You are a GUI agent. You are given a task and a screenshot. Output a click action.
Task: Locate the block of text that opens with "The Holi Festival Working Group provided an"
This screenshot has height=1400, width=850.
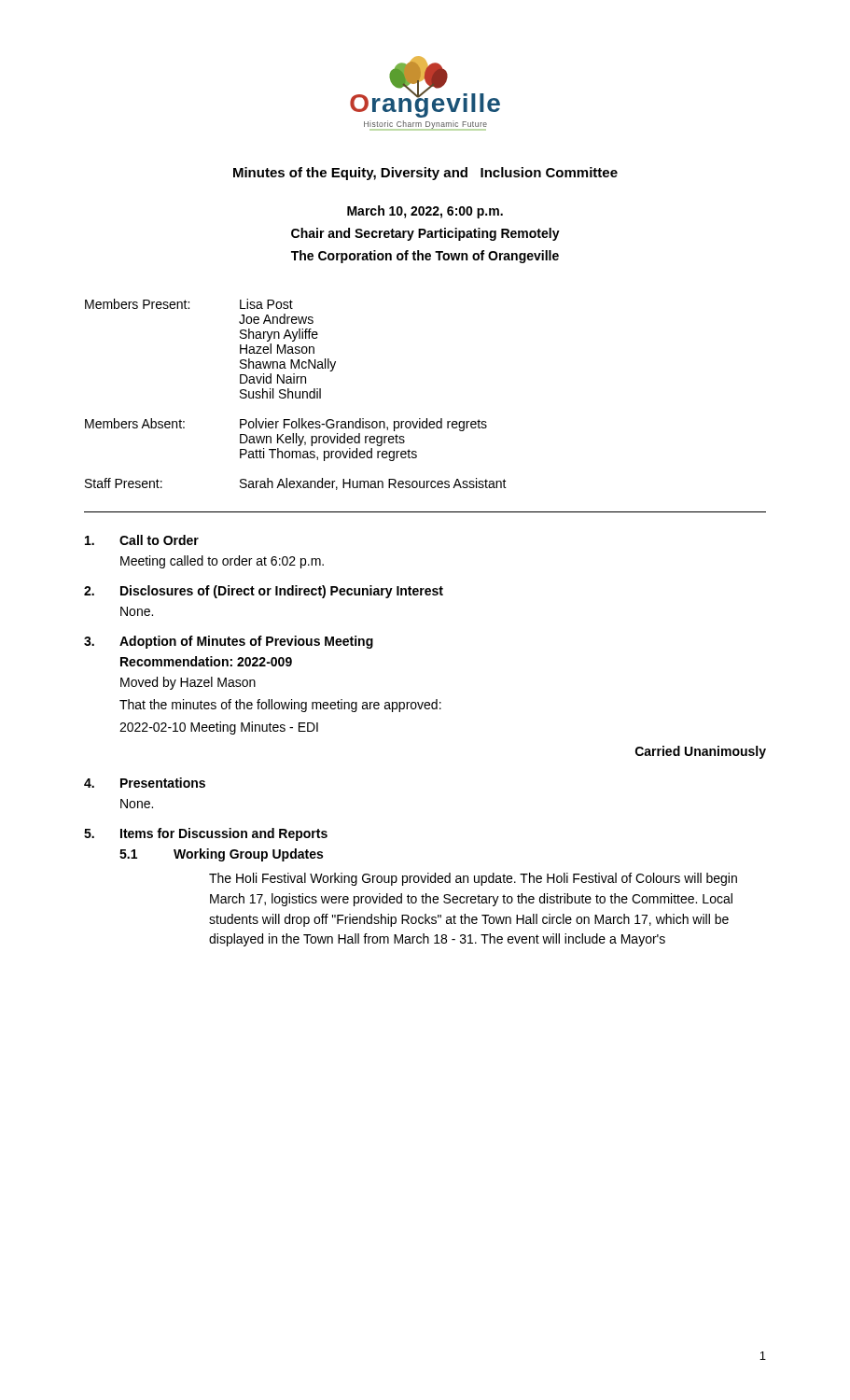(473, 909)
